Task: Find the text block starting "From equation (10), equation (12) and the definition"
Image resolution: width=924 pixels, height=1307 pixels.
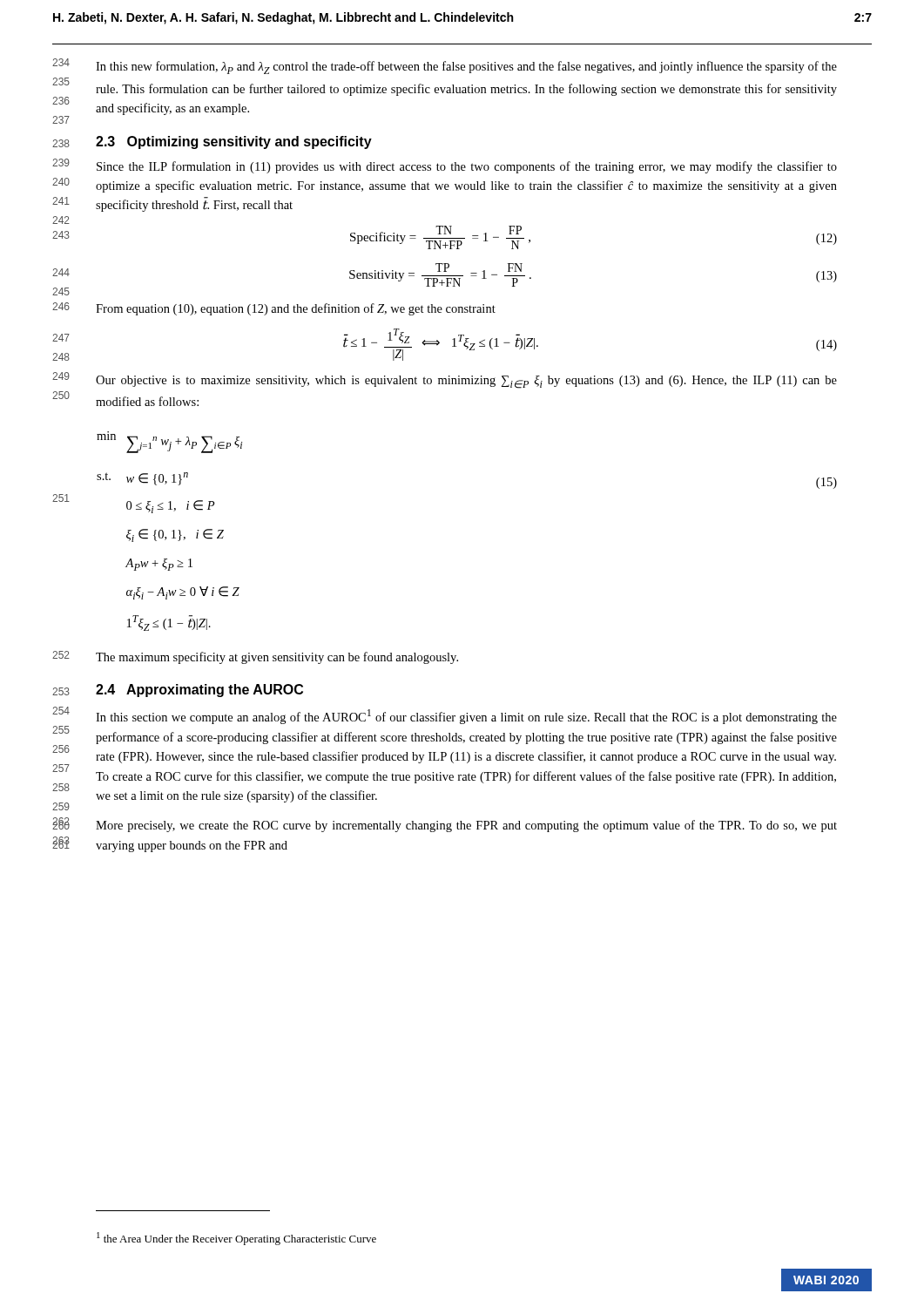Action: click(x=466, y=309)
